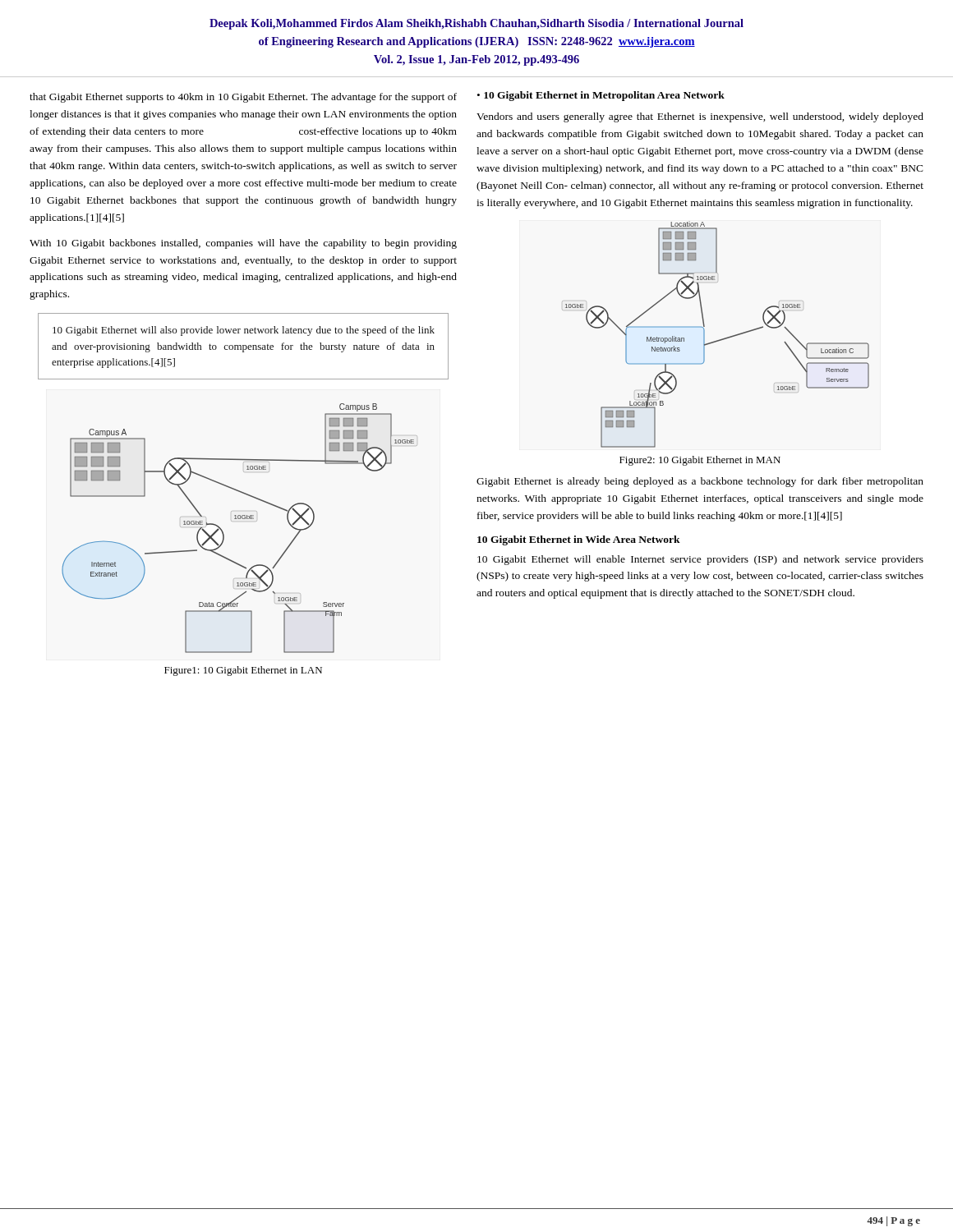Image resolution: width=953 pixels, height=1232 pixels.
Task: Where is the passage that starts "that Gigabit Ethernet supports to 40km in"?
Action: tap(243, 157)
